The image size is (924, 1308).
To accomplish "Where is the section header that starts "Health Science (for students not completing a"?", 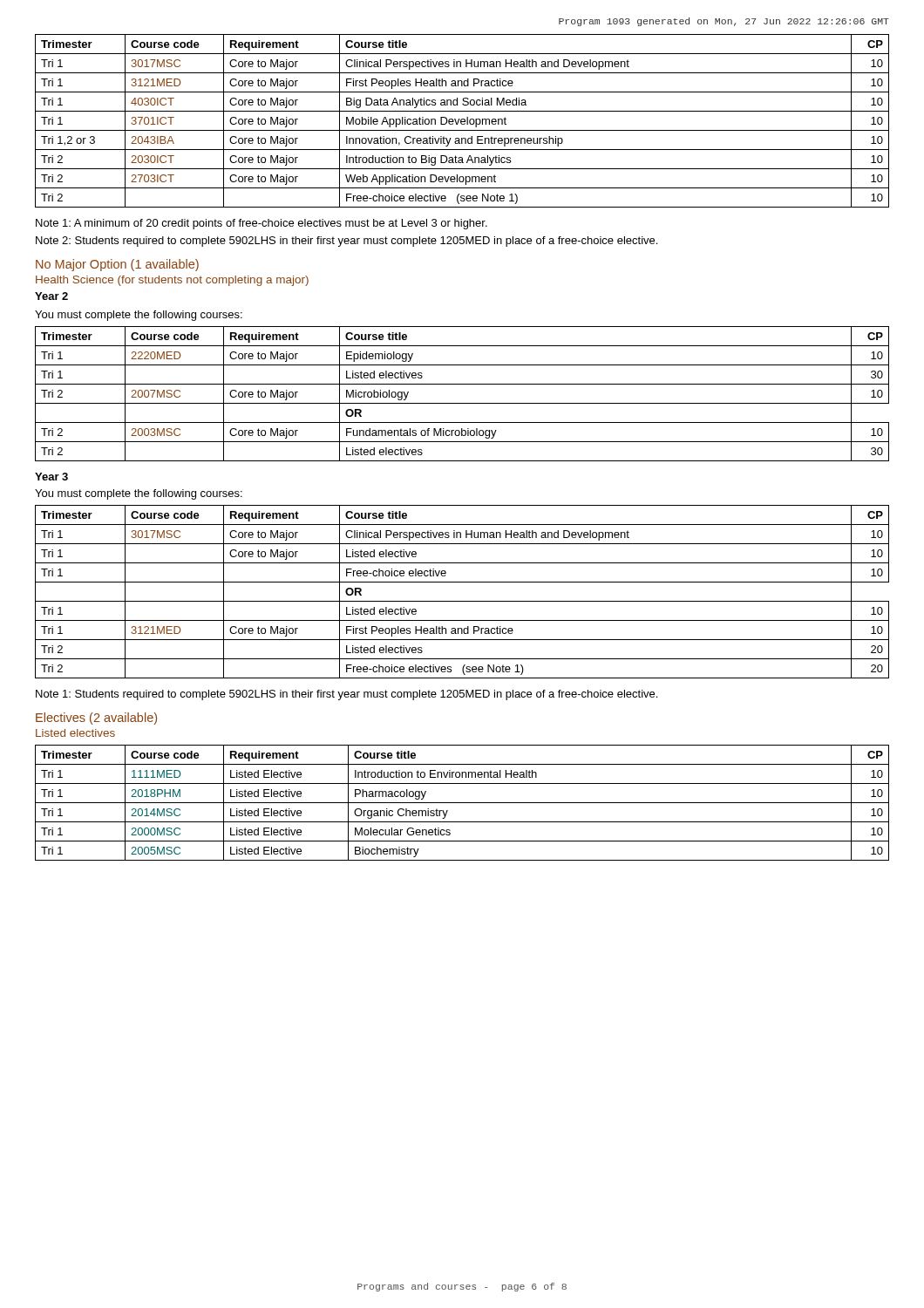I will pyautogui.click(x=172, y=280).
